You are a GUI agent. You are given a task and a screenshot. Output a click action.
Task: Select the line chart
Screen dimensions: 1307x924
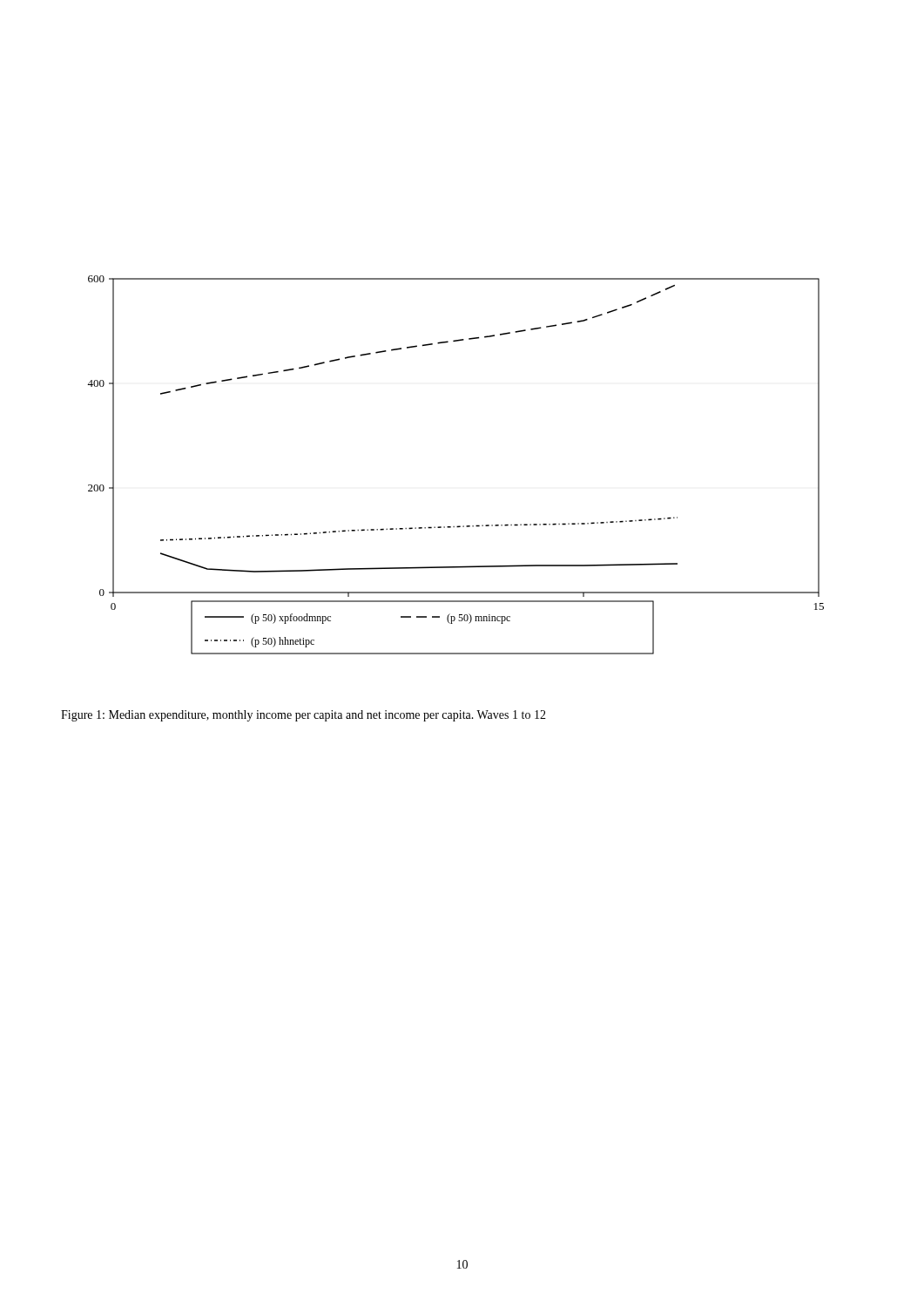pyautogui.click(x=449, y=471)
